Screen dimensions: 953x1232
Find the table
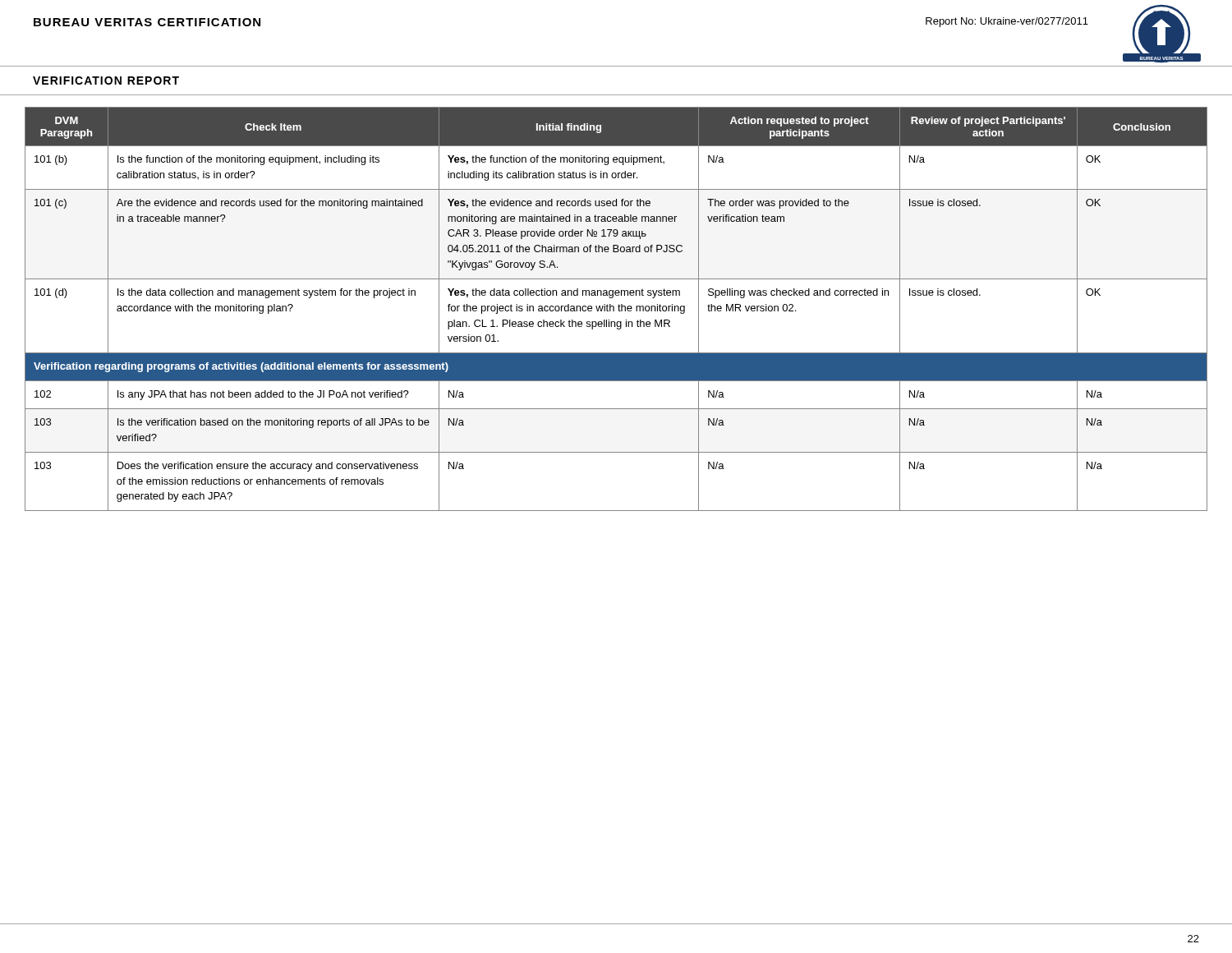click(x=616, y=505)
